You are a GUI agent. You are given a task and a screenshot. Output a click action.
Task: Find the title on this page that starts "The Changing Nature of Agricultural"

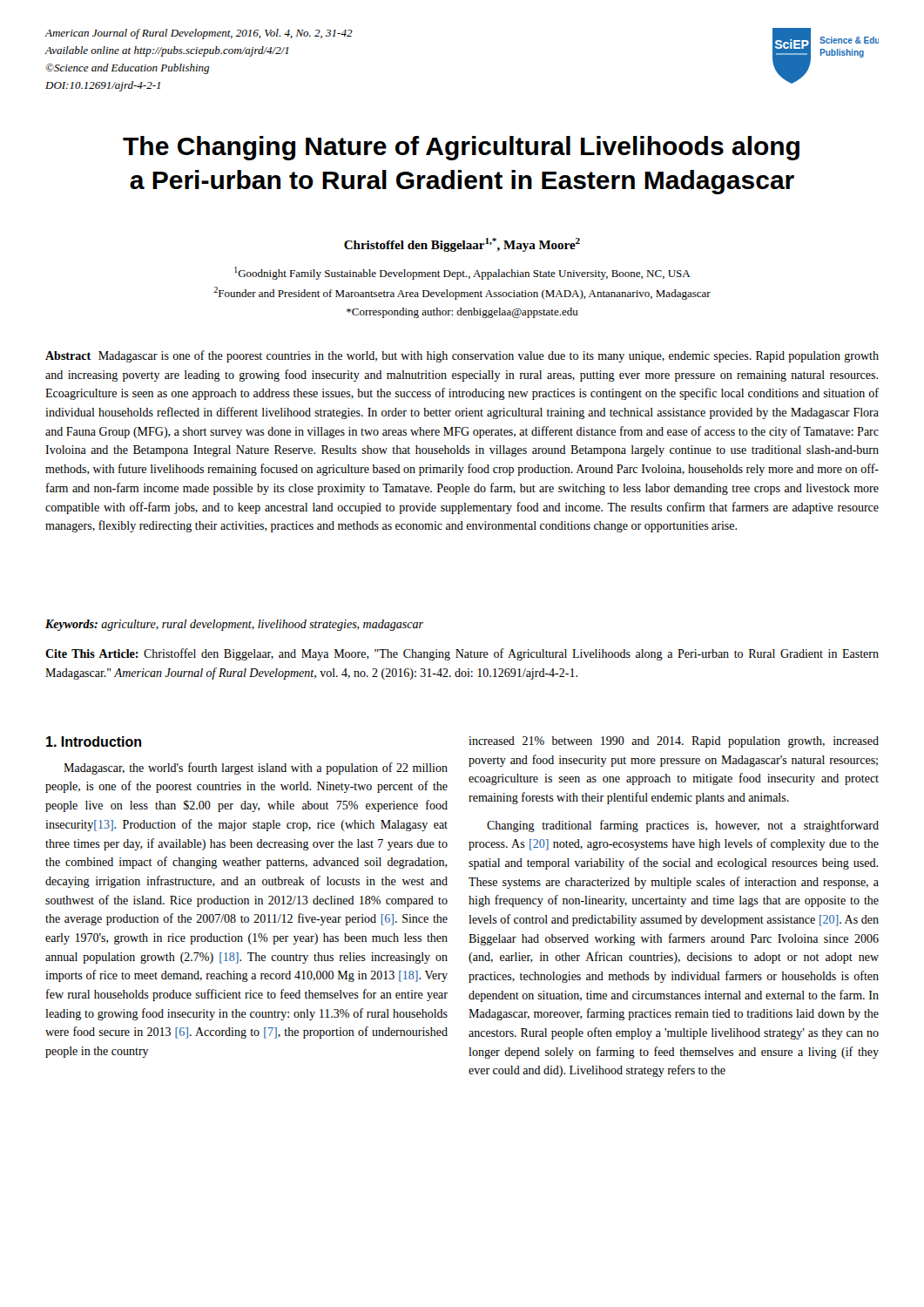click(x=462, y=163)
